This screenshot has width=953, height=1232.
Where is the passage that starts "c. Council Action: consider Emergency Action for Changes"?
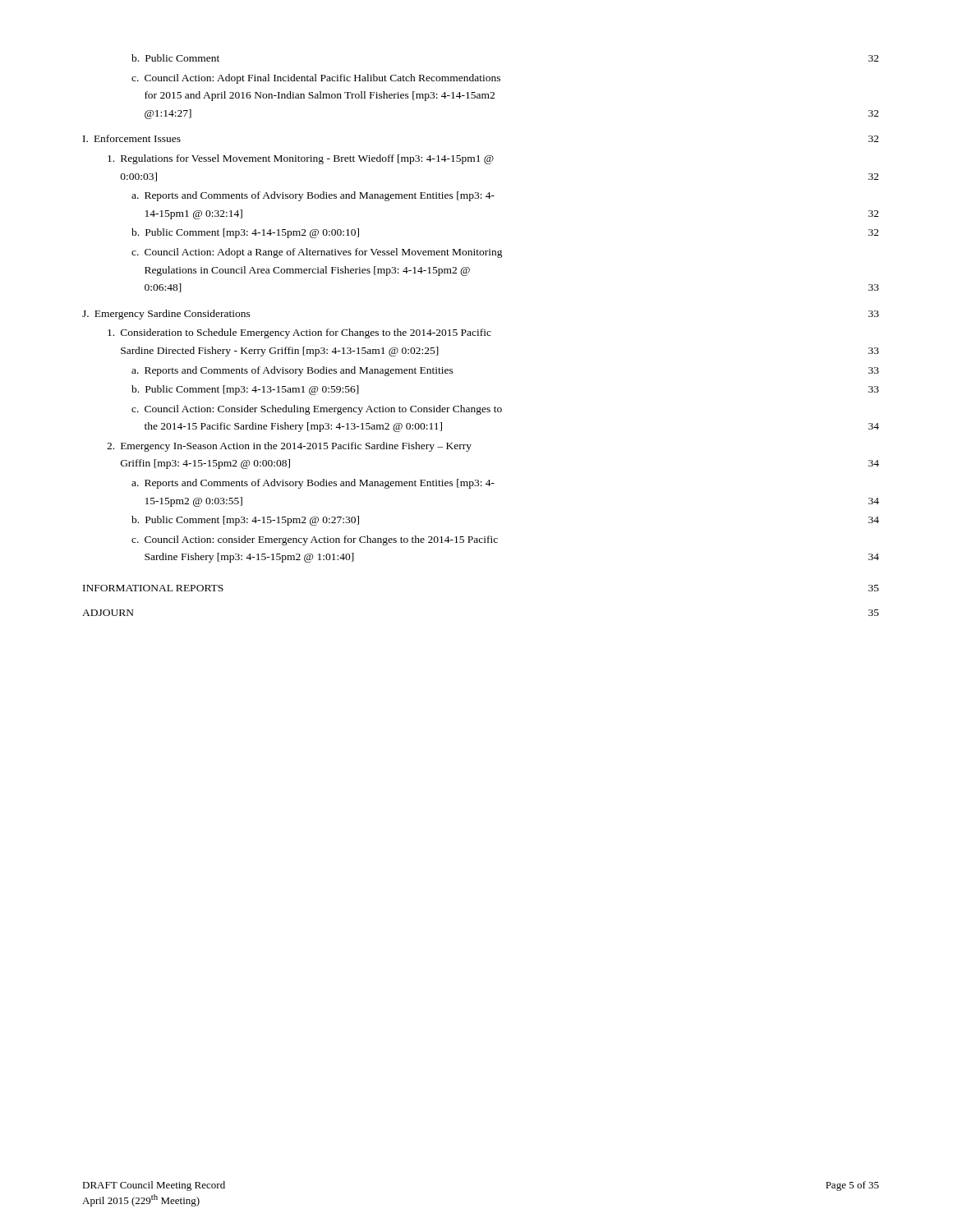tap(481, 548)
